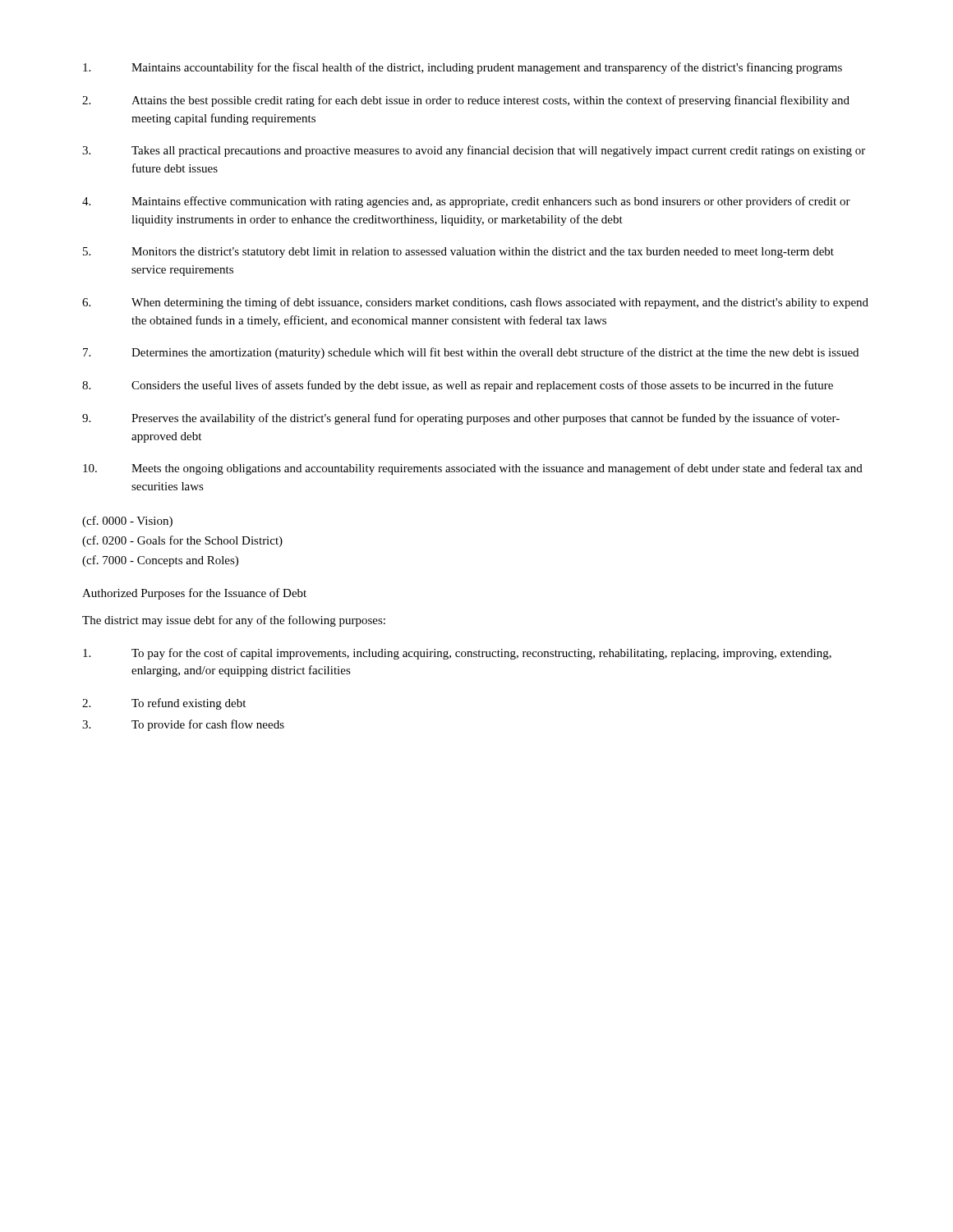Point to the block starting "5. Monitors the district's statutory debt limit in"
The height and width of the screenshot is (1232, 953).
pyautogui.click(x=476, y=261)
